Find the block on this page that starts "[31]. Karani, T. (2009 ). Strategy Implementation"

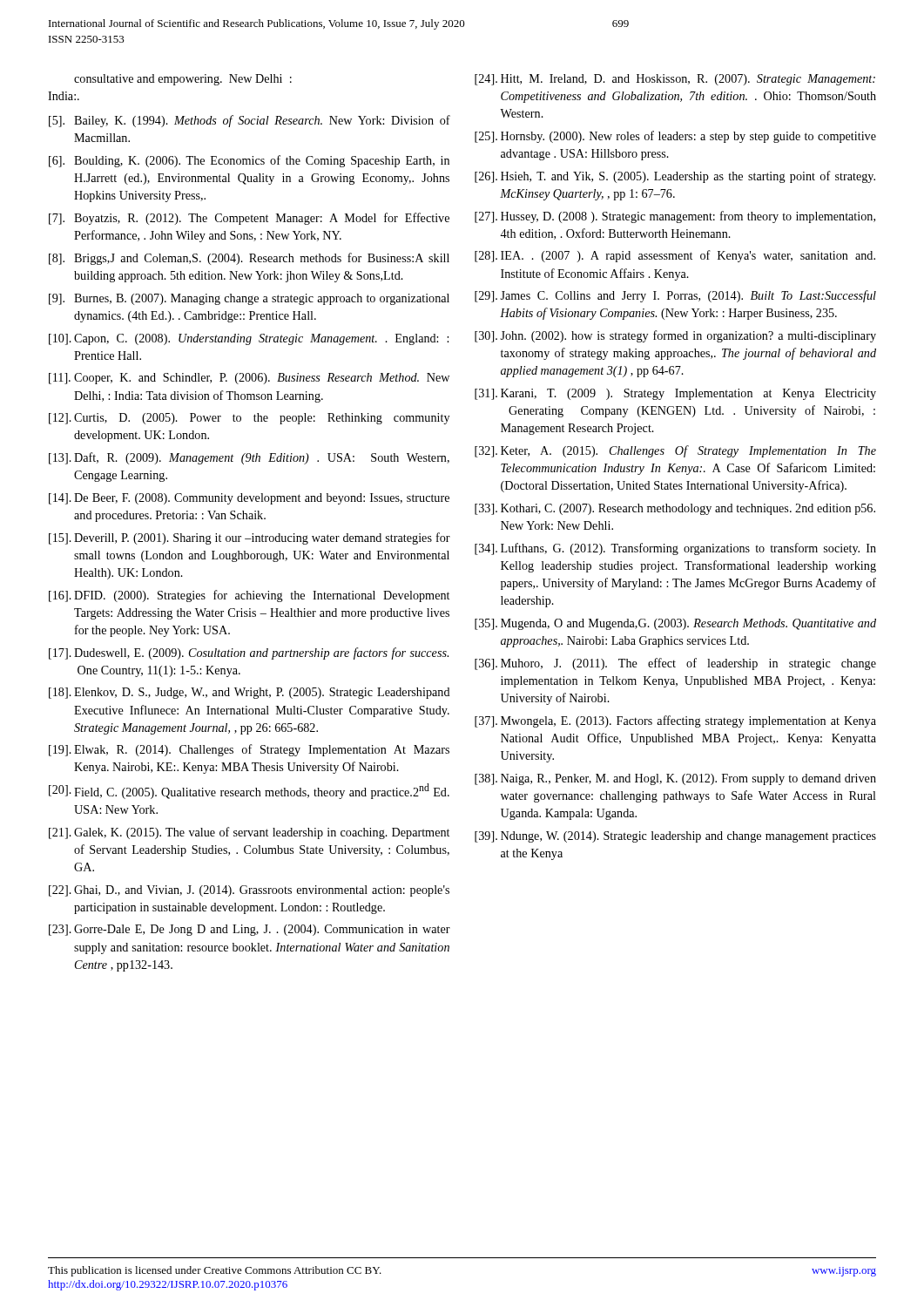click(675, 411)
